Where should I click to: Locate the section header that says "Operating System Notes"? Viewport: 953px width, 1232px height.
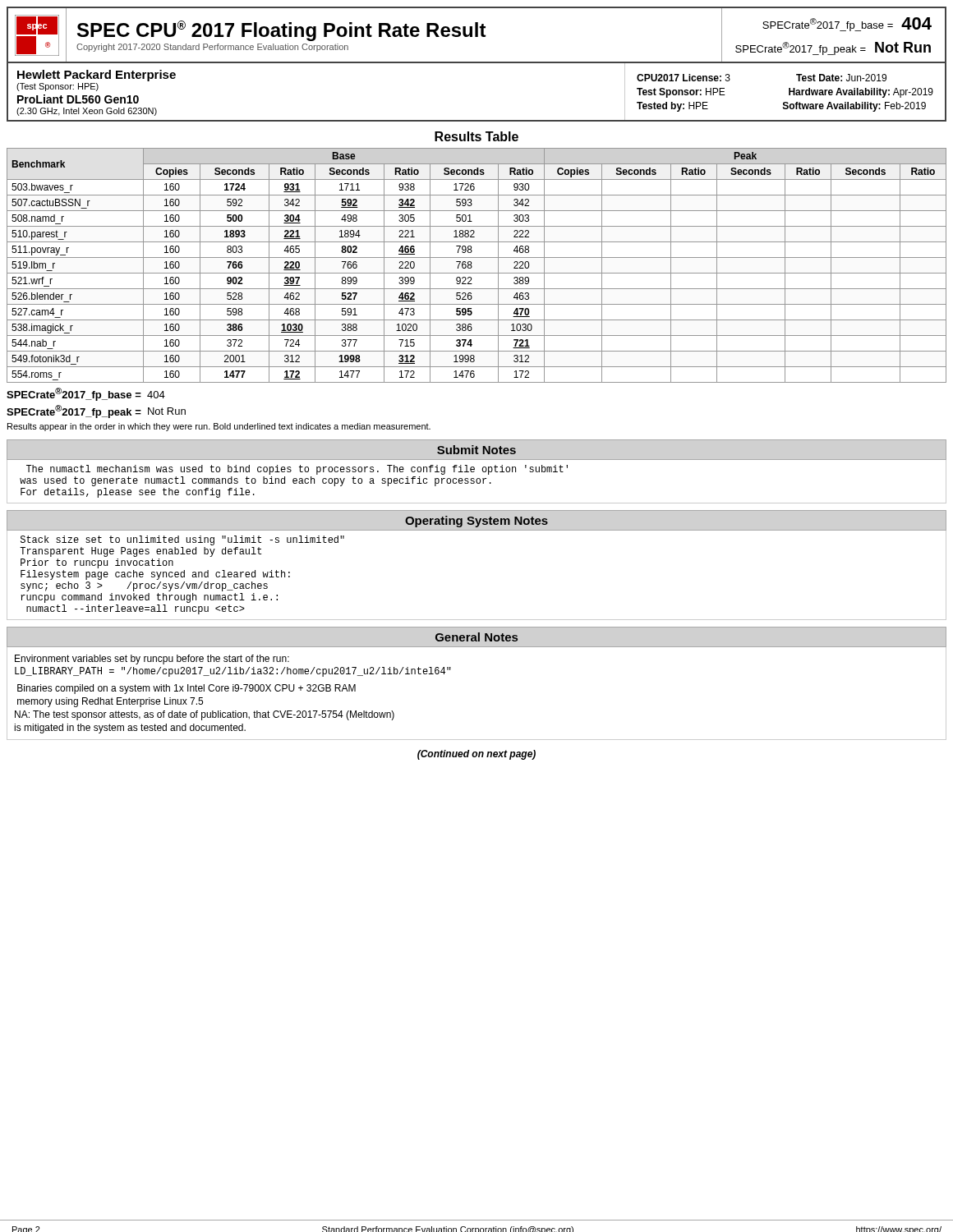(476, 520)
